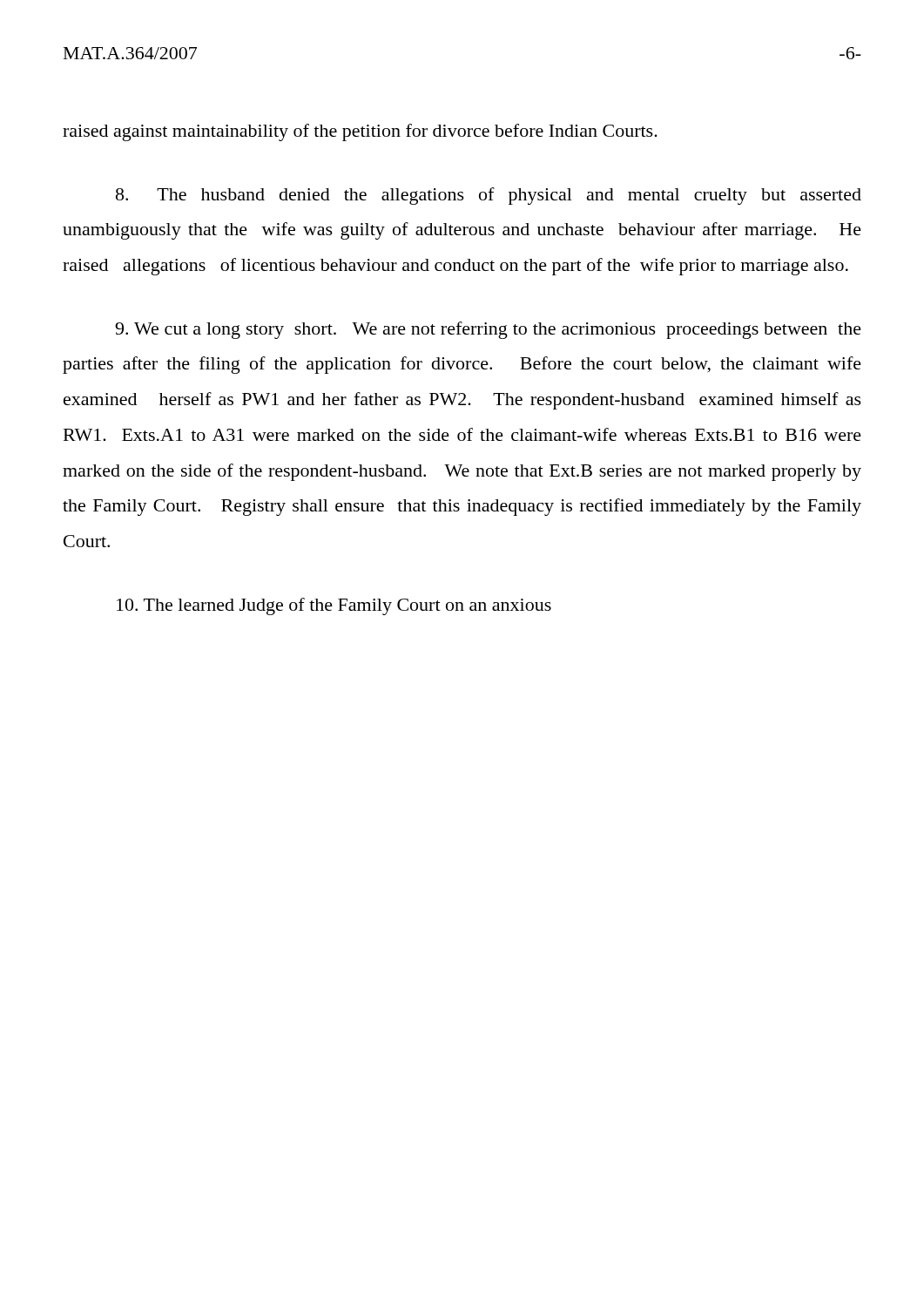Viewport: 924px width, 1307px height.
Task: Find the text block starting "The learned Judge of the Family"
Action: tap(333, 604)
